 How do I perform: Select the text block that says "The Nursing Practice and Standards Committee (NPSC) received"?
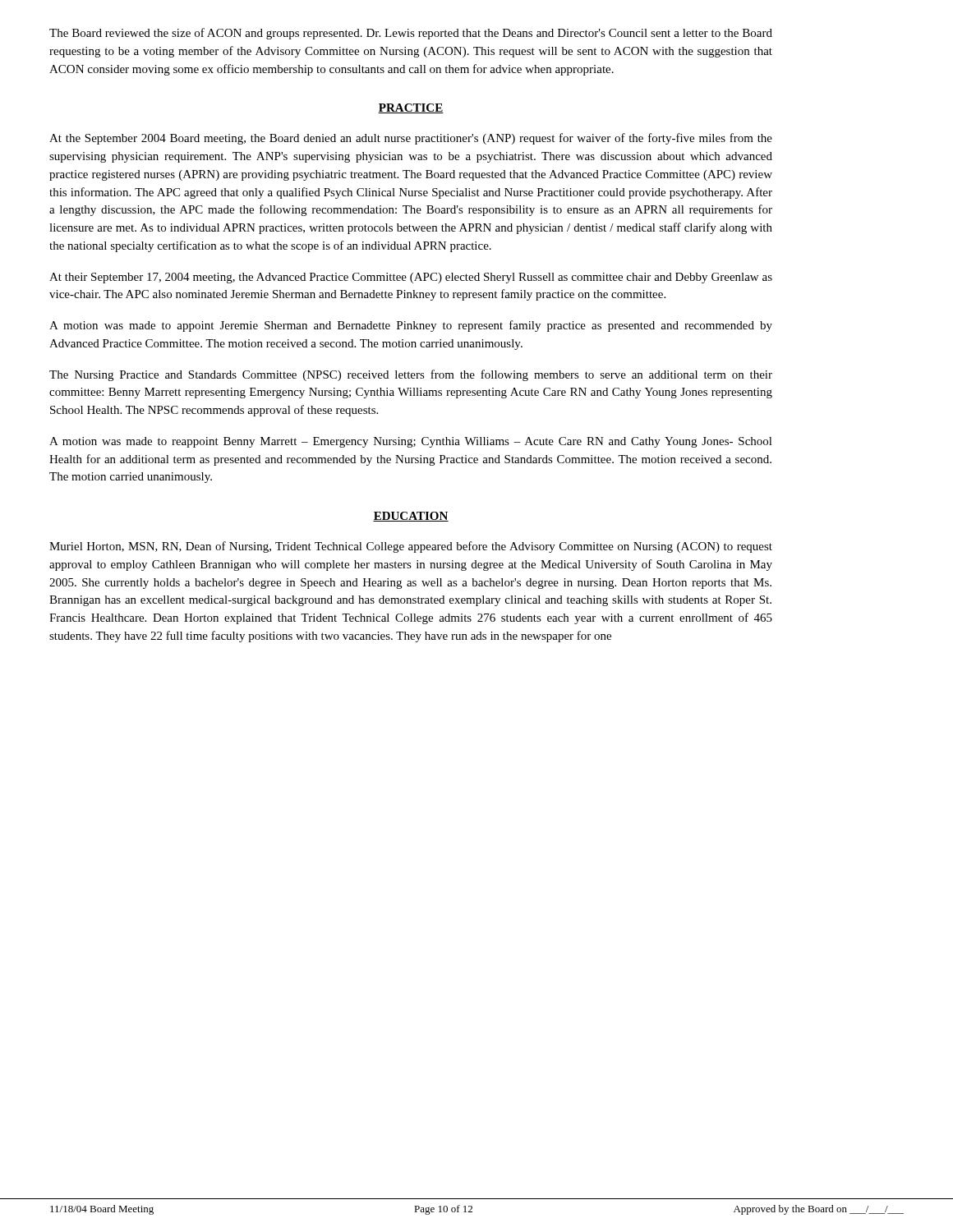point(411,392)
